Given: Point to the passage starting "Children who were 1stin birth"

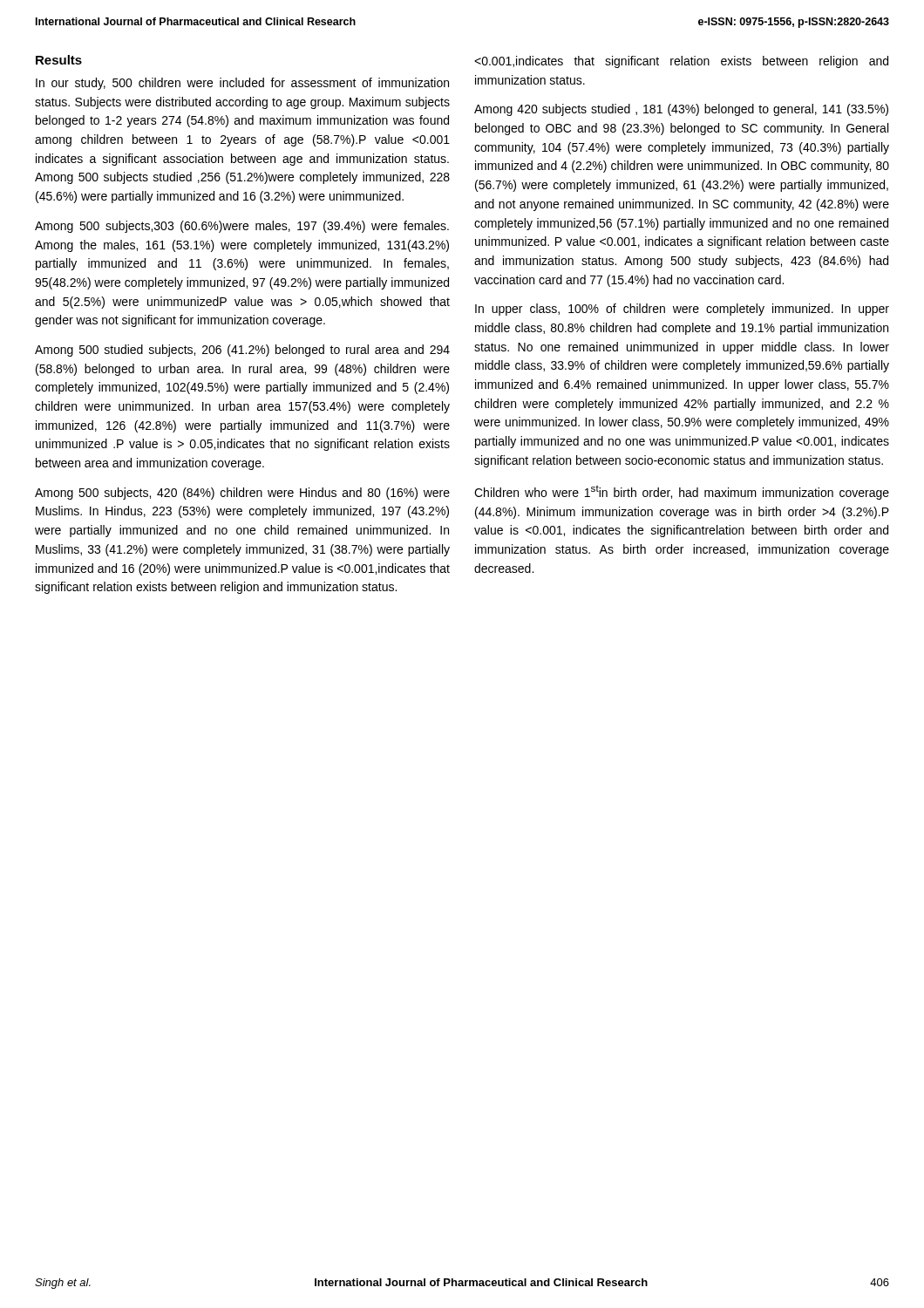Looking at the screenshot, I should [x=682, y=529].
